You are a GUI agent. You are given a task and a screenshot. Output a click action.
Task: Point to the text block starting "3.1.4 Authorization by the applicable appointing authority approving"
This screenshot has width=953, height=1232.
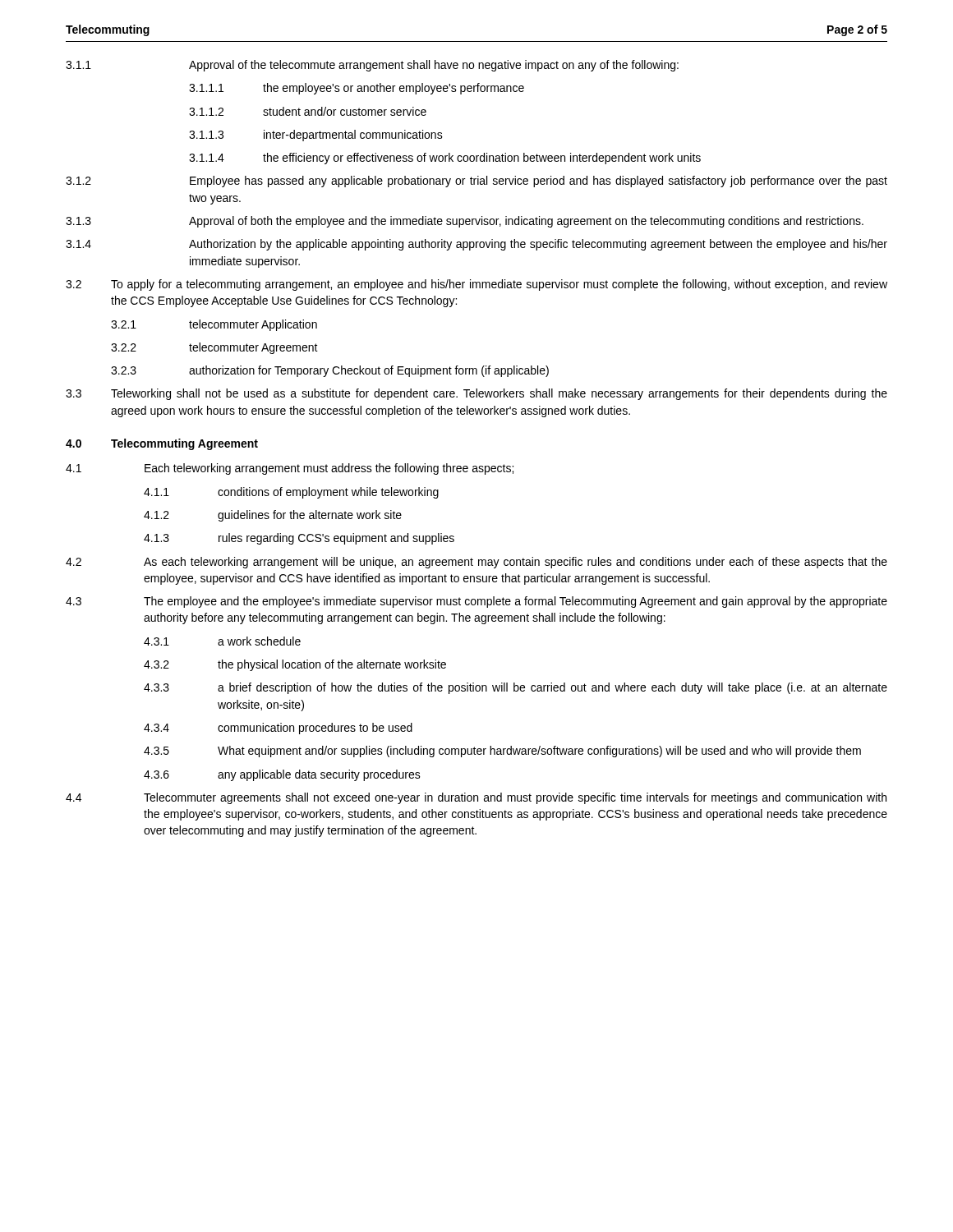pyautogui.click(x=476, y=253)
